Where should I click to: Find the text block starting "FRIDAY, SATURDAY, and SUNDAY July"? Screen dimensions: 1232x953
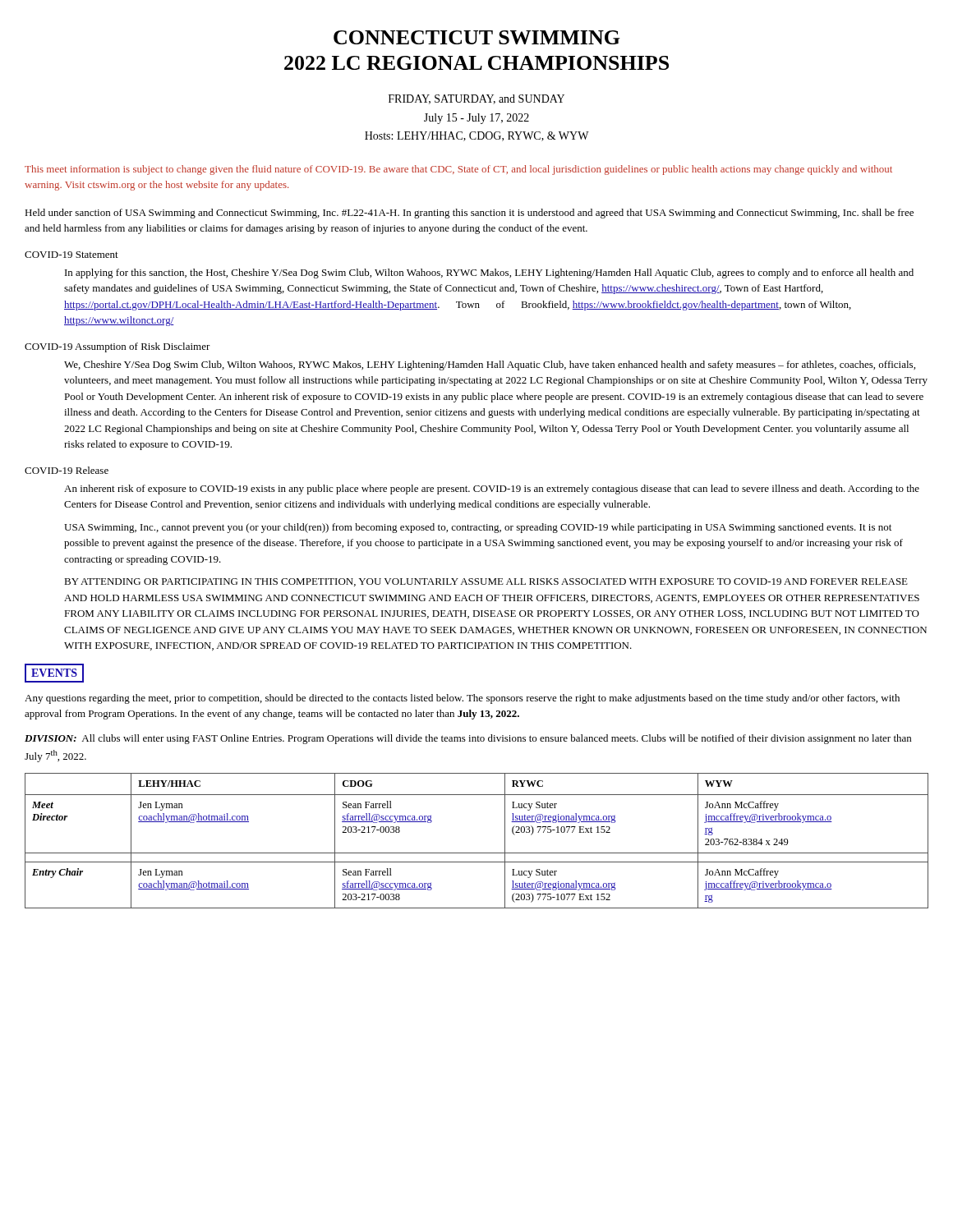coord(476,118)
